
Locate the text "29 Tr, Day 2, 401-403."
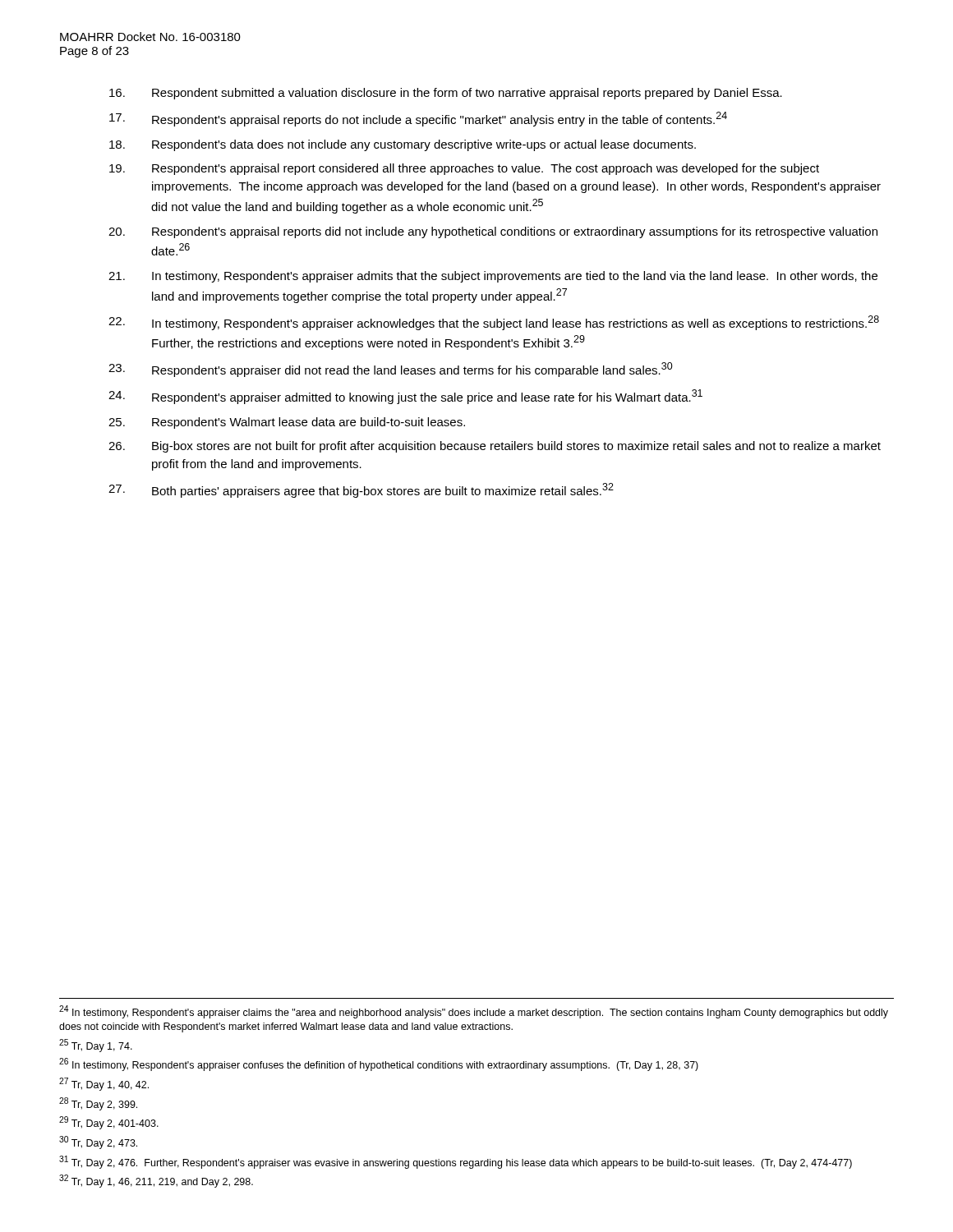click(x=109, y=1123)
